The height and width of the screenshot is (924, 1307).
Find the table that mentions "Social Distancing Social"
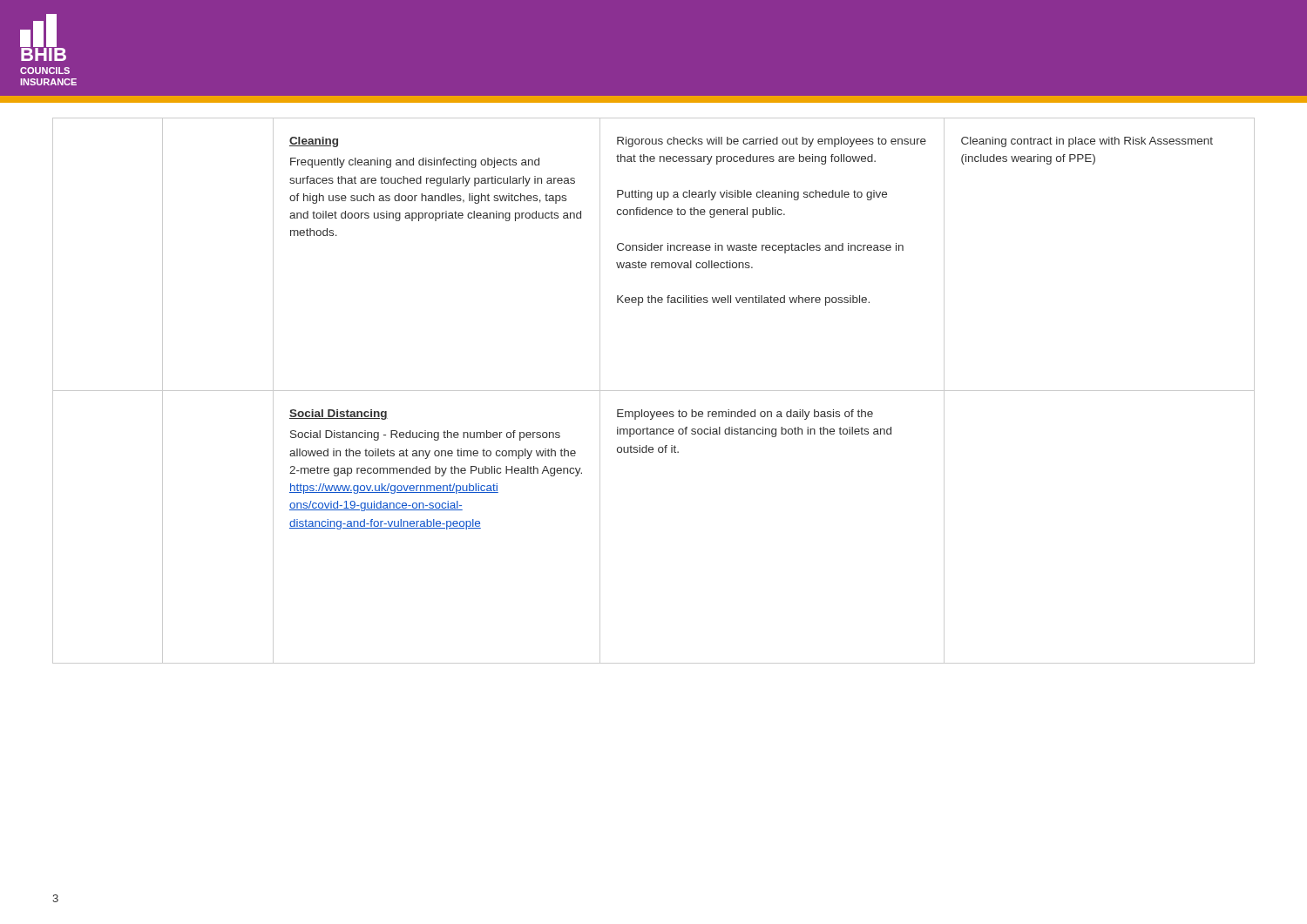(654, 488)
